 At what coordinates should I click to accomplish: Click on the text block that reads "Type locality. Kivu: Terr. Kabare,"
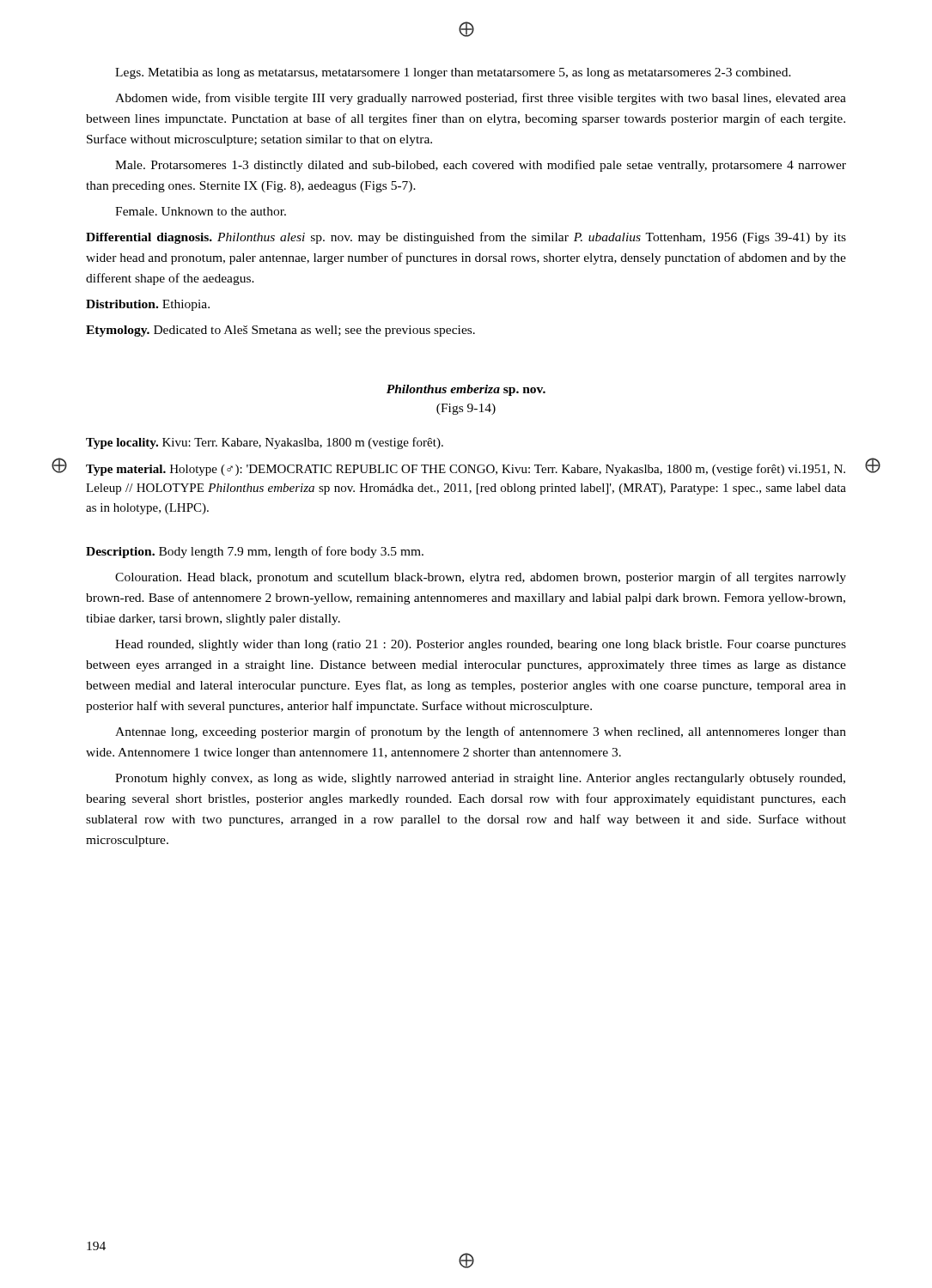[x=265, y=442]
